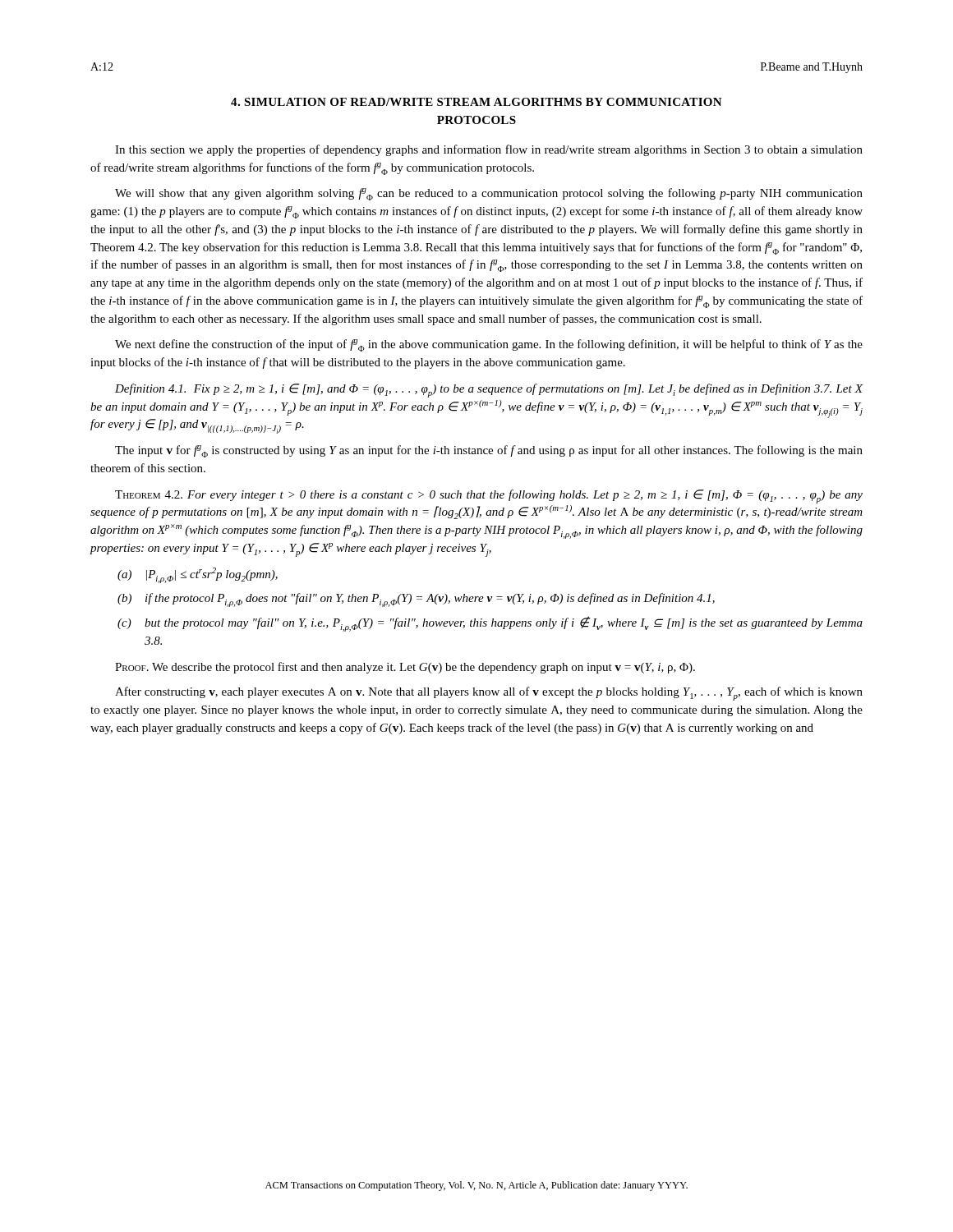Find the text starting "The input v for fgΦ is constructed"
953x1232 pixels.
pyautogui.click(x=476, y=460)
